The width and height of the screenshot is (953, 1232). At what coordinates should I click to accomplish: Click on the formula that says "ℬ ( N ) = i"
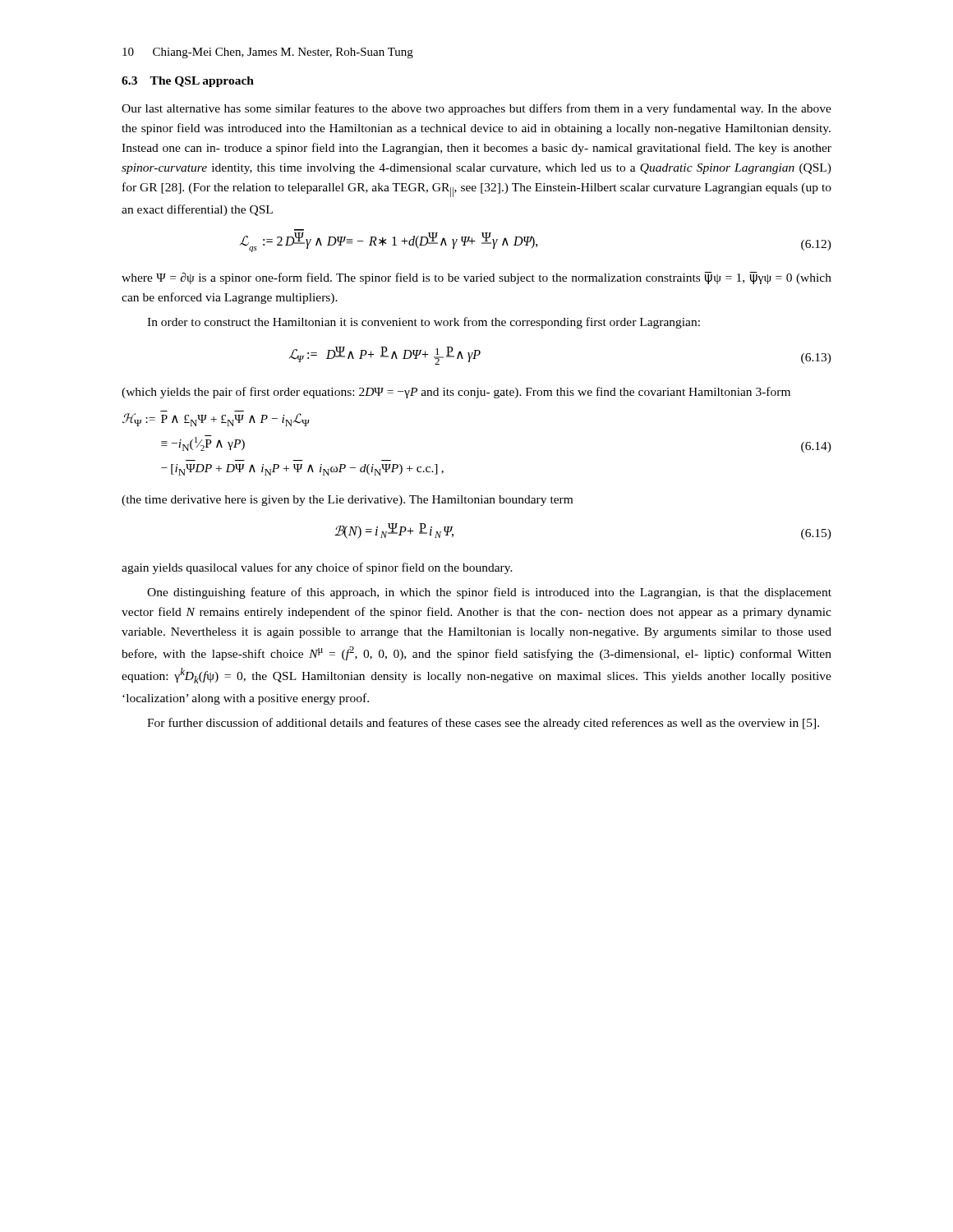[x=392, y=531]
